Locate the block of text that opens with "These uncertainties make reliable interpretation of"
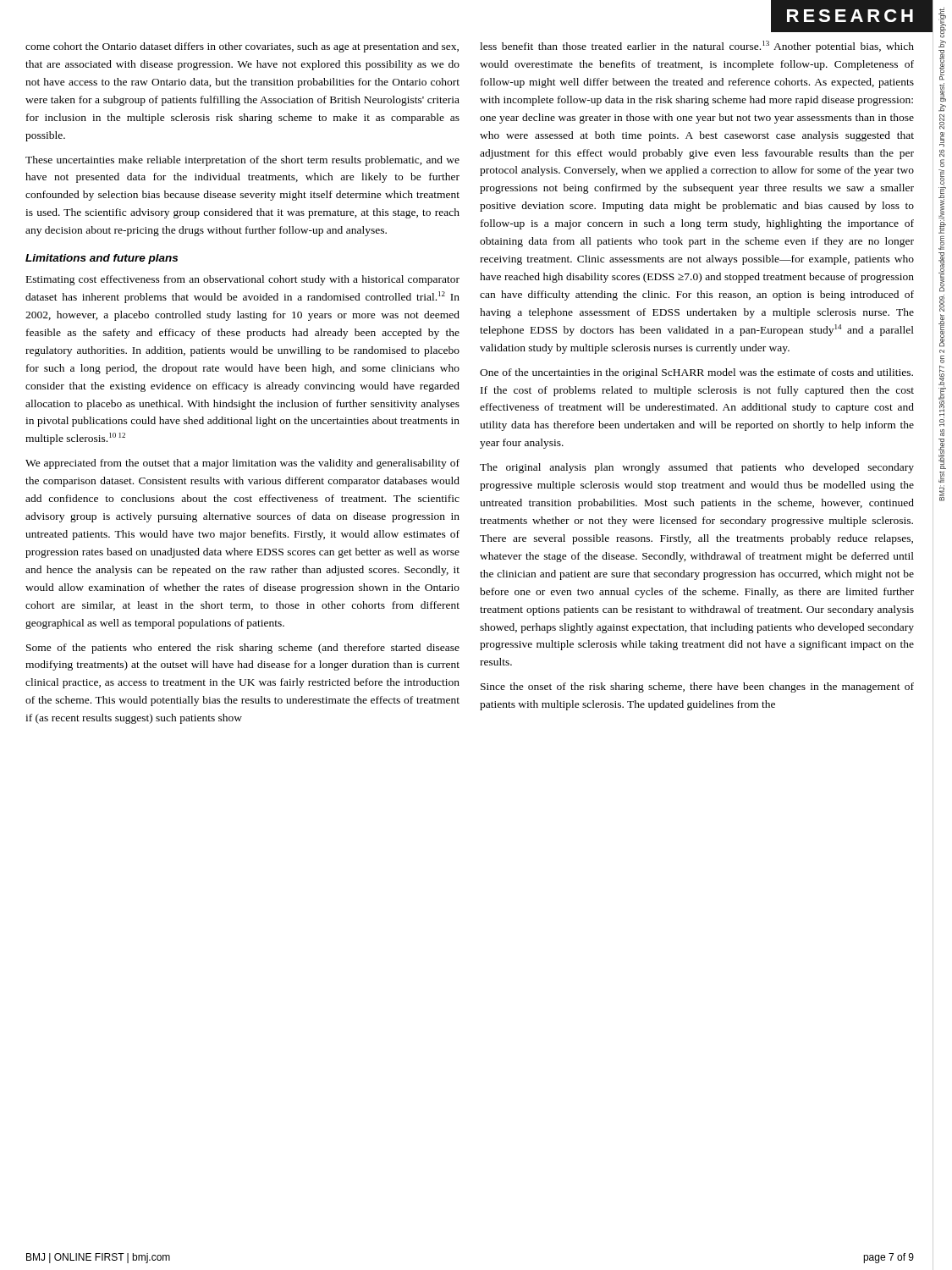This screenshot has width=952, height=1270. (x=242, y=195)
